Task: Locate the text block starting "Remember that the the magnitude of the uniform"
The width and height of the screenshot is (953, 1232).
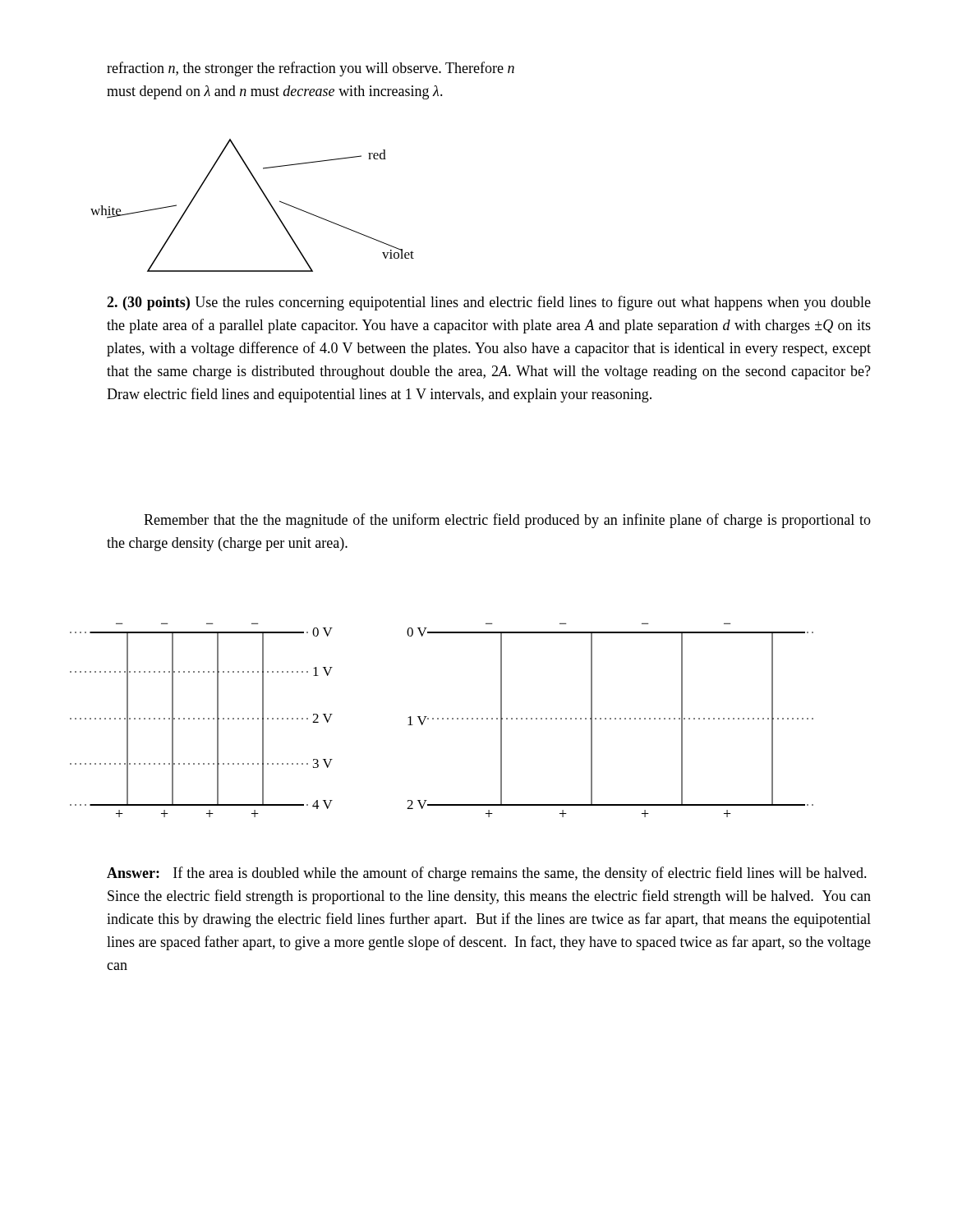Action: pos(489,531)
